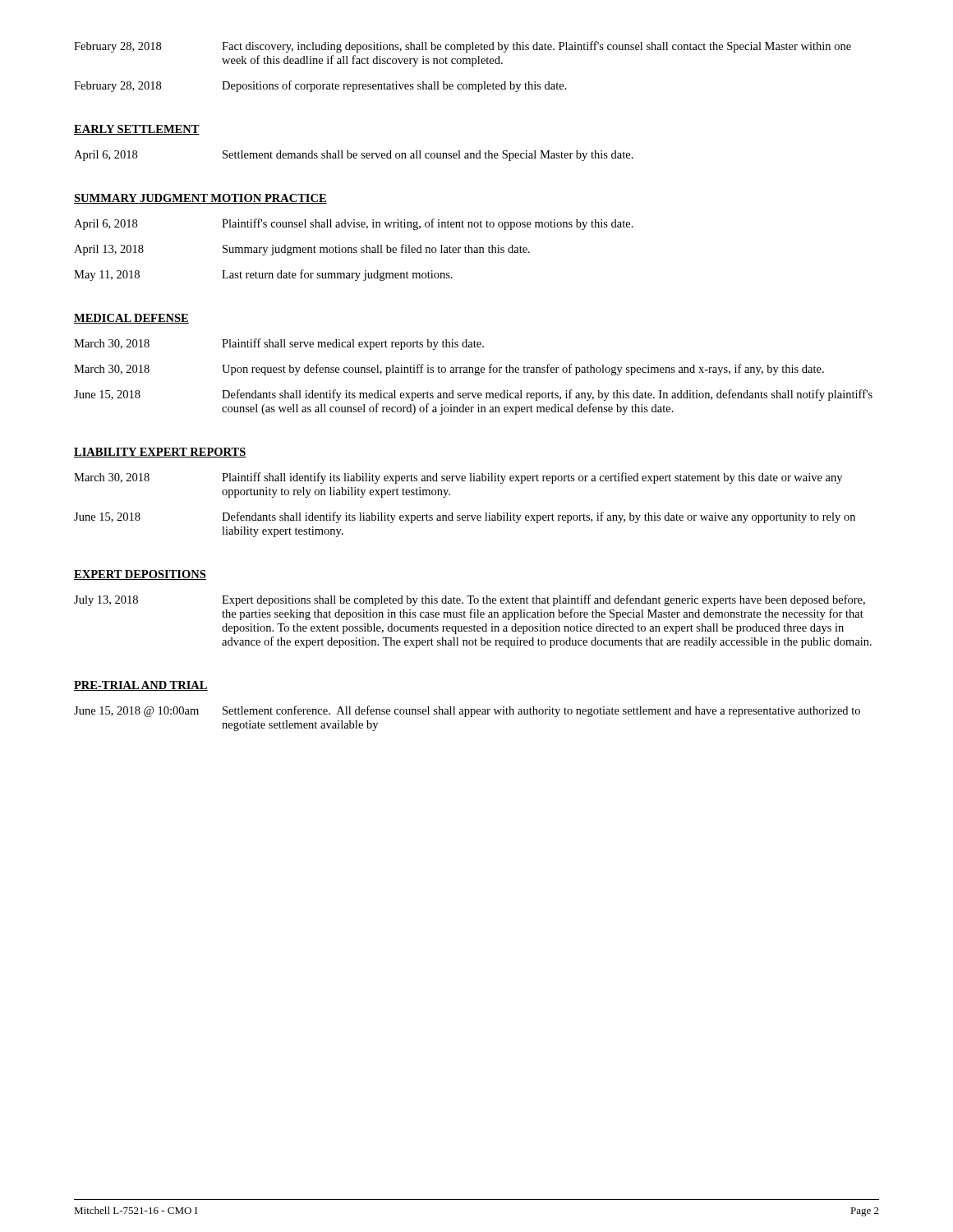The image size is (953, 1232).
Task: Click on the section header that reads "EXPERT DEPOSITIONS"
Action: 140,575
